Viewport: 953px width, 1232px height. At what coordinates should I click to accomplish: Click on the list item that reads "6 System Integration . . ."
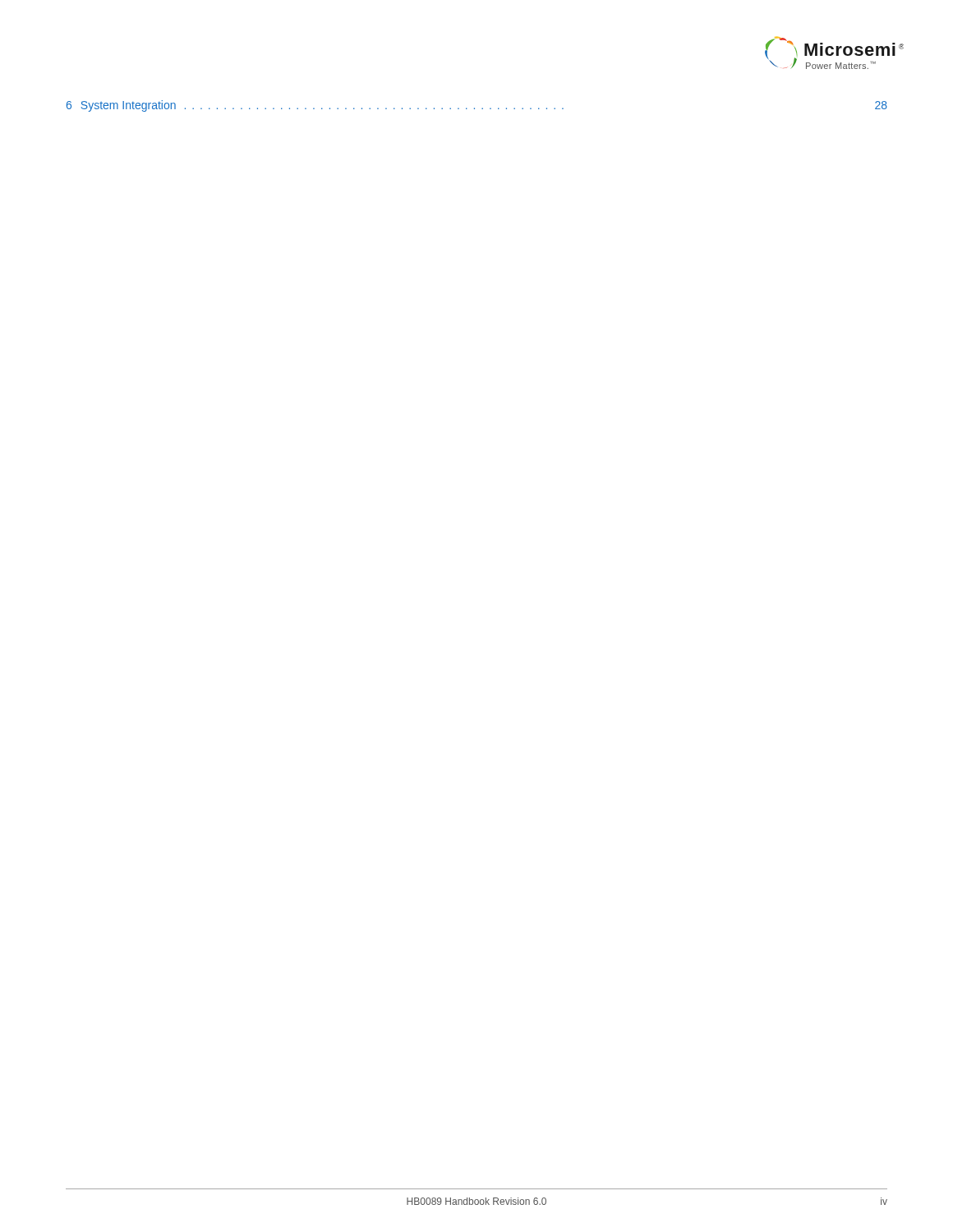click(x=476, y=105)
